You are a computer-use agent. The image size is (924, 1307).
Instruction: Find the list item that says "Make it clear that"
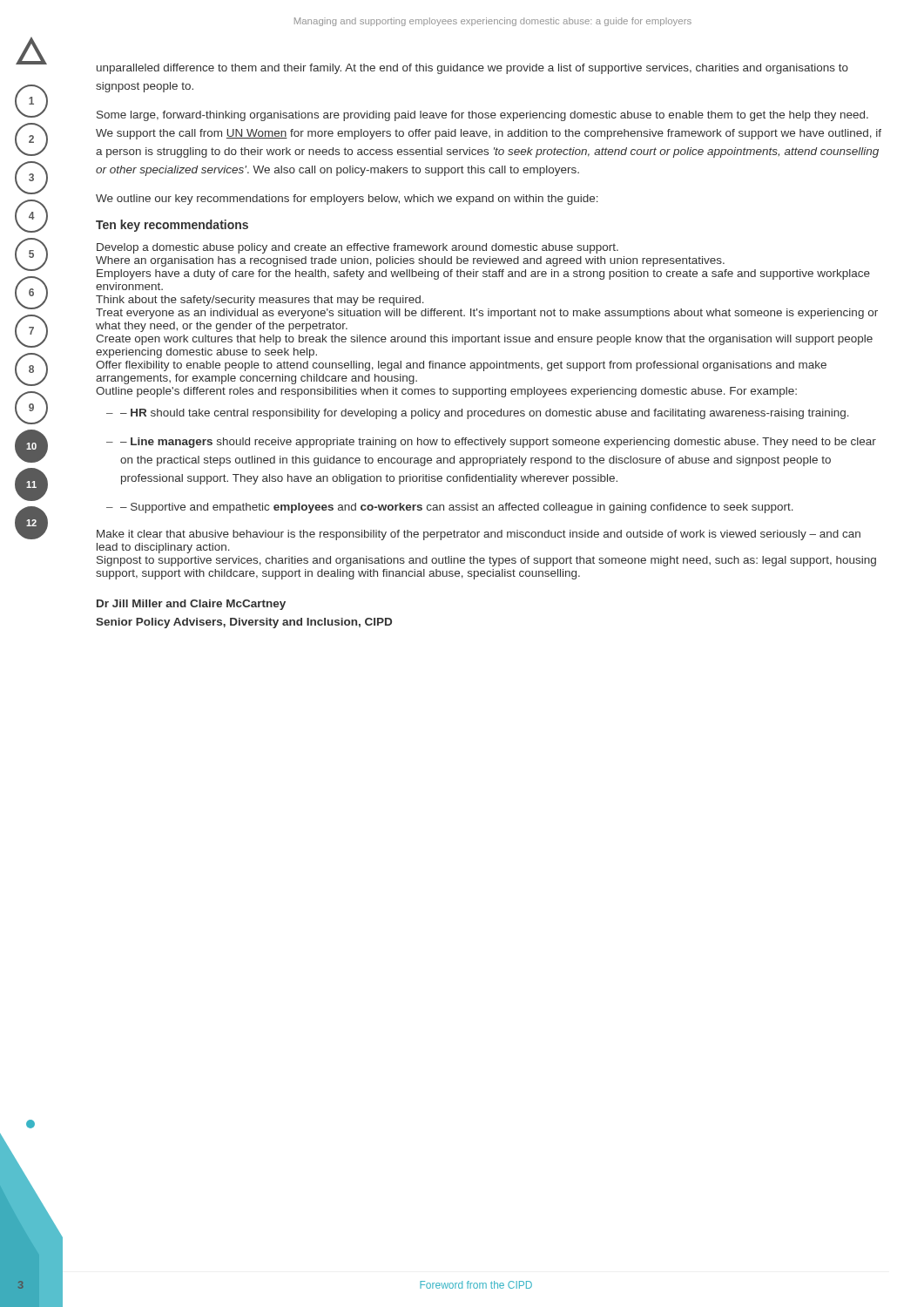(x=489, y=540)
